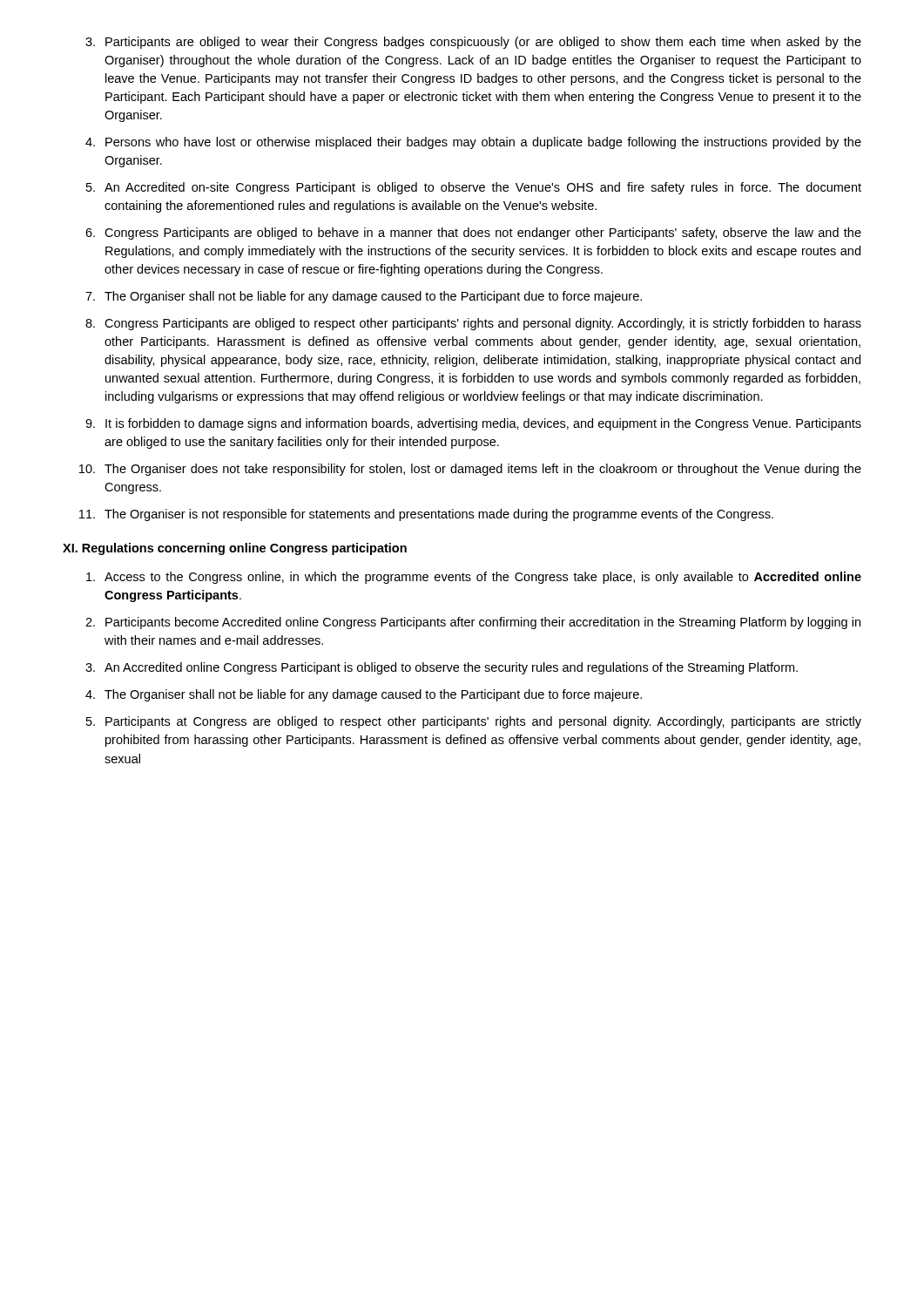The image size is (924, 1307).
Task: Point to the element starting "4. The Organiser shall not be liable for"
Action: pos(462,695)
